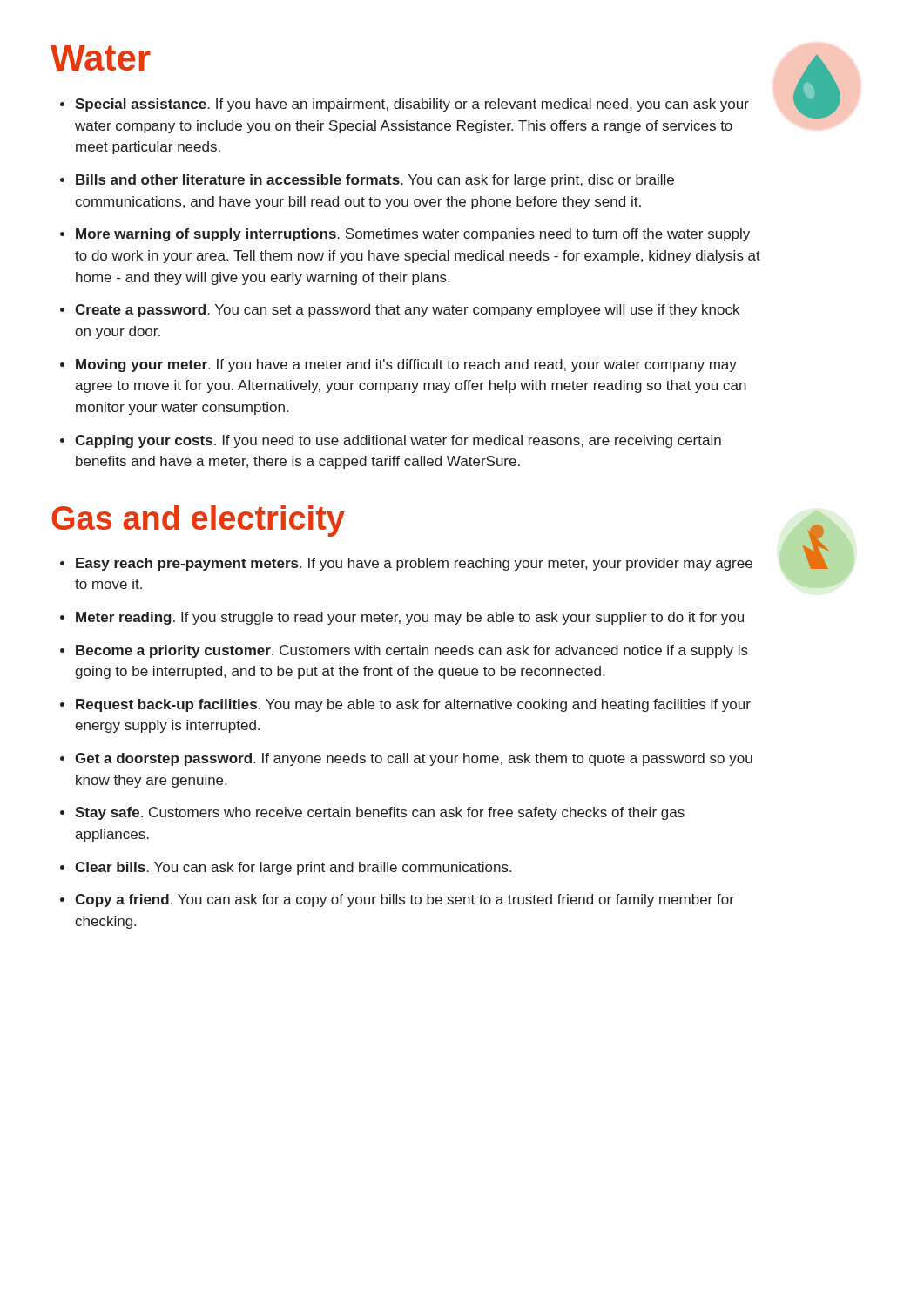Point to the passage starting "Become a priority customer. Customers with certain"
The image size is (924, 1307).
(x=418, y=661)
